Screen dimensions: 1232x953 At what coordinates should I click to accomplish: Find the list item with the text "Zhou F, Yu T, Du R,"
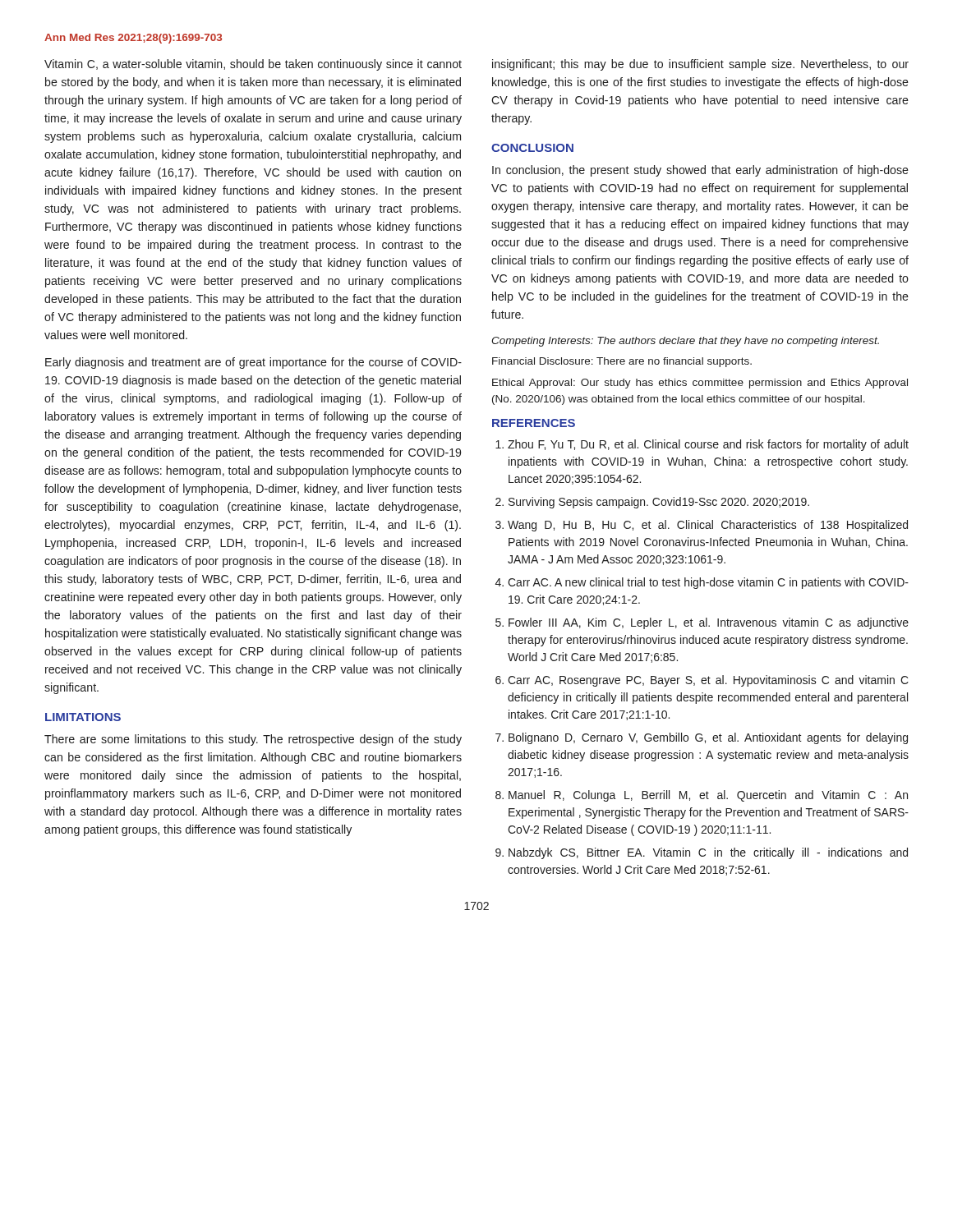tap(708, 462)
